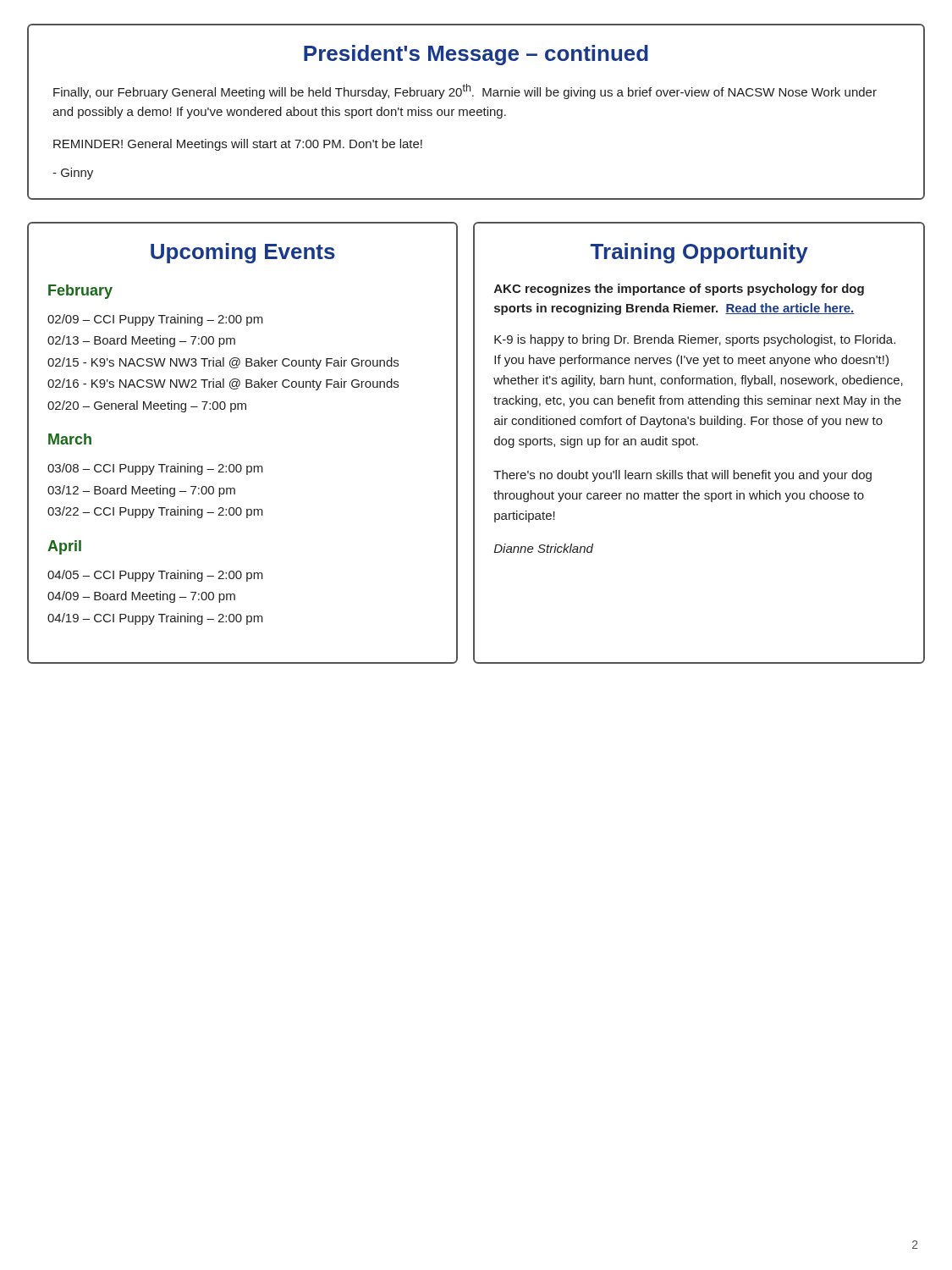952x1270 pixels.
Task: Point to the passage starting "Training Opportunity AKC recognizes the importance"
Action: coord(699,397)
